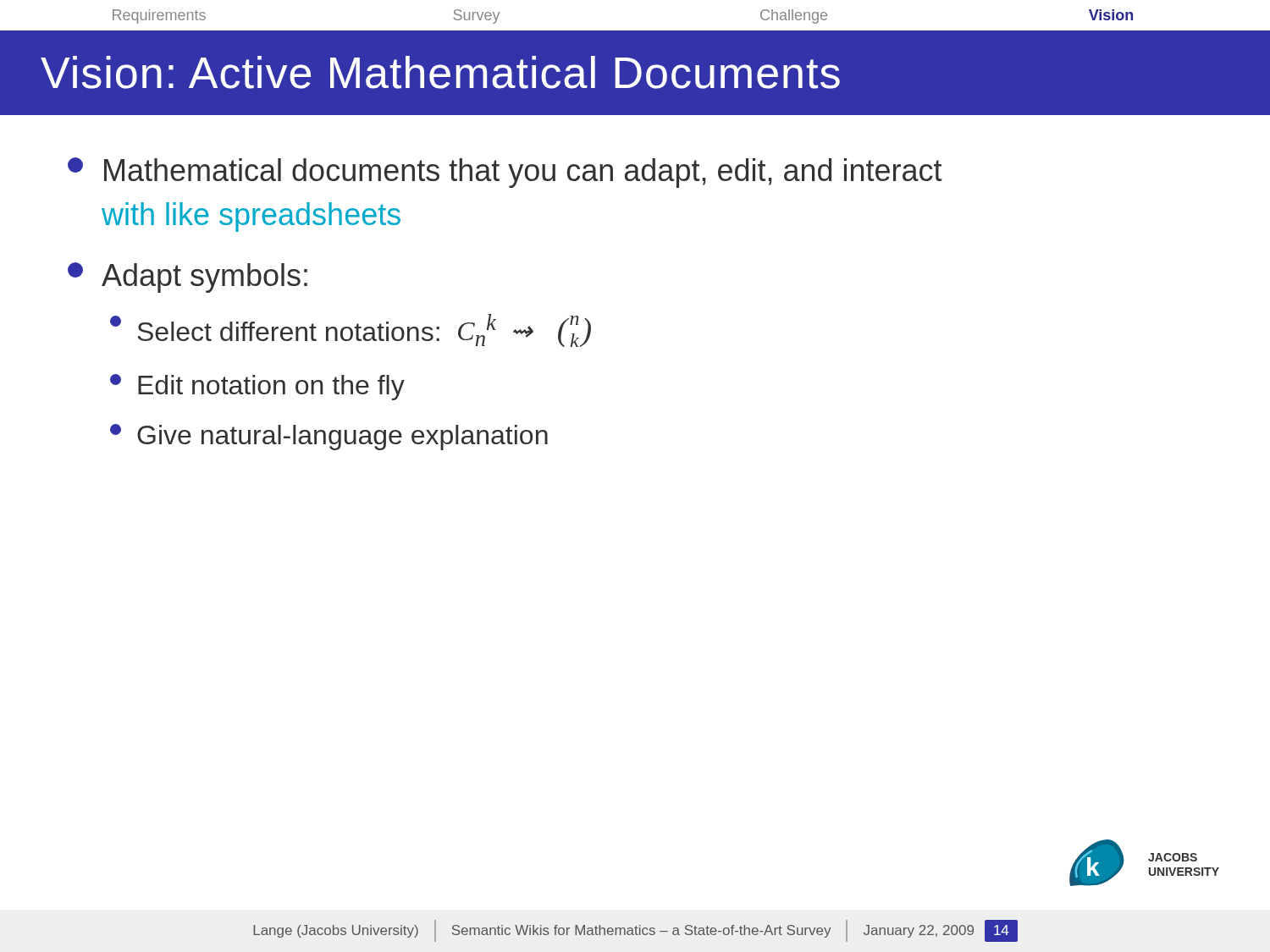The height and width of the screenshot is (952, 1270).
Task: Click on the list item that says "Give natural-language explanation"
Action: (x=330, y=435)
